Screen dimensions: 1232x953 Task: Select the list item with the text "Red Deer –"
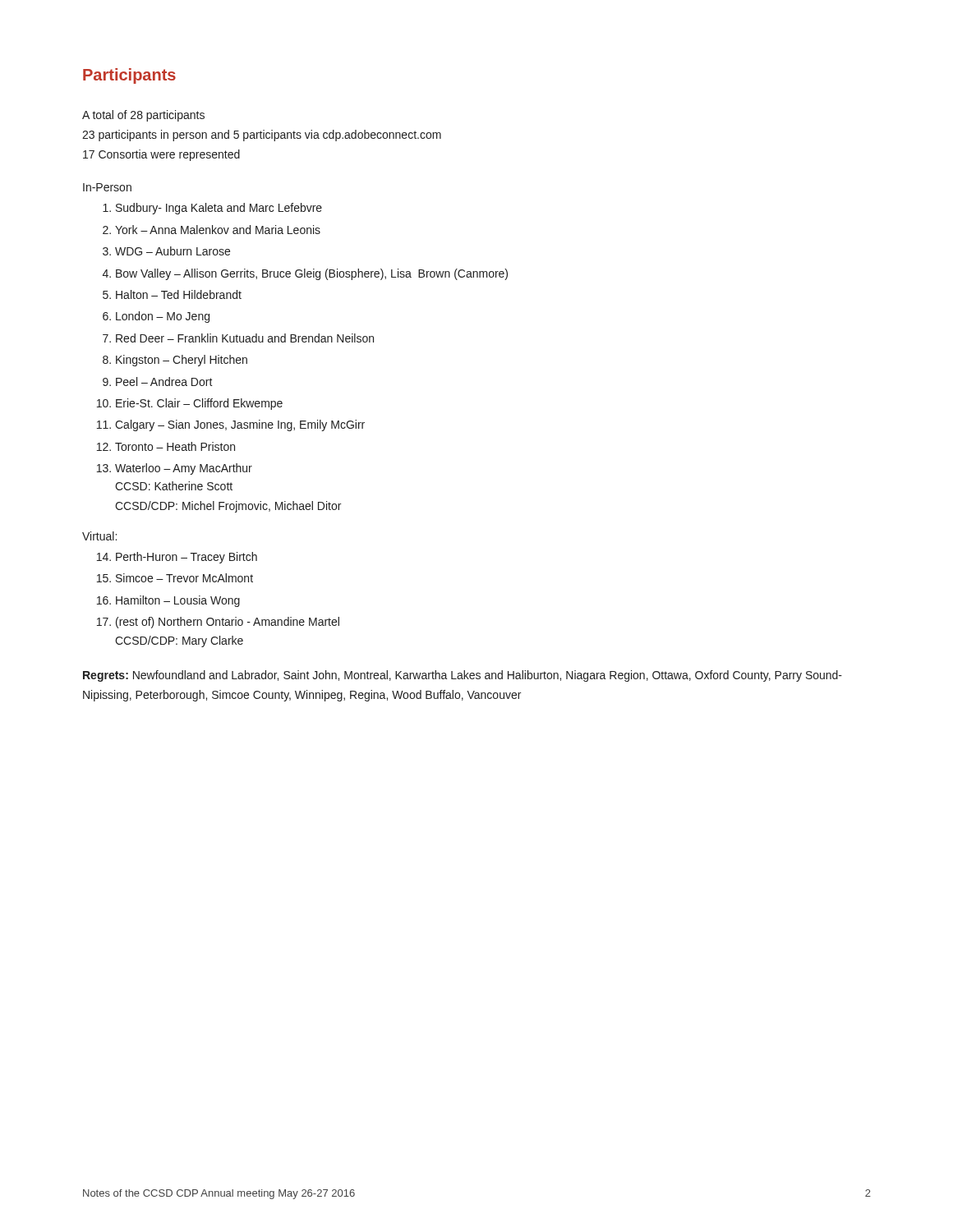[245, 338]
